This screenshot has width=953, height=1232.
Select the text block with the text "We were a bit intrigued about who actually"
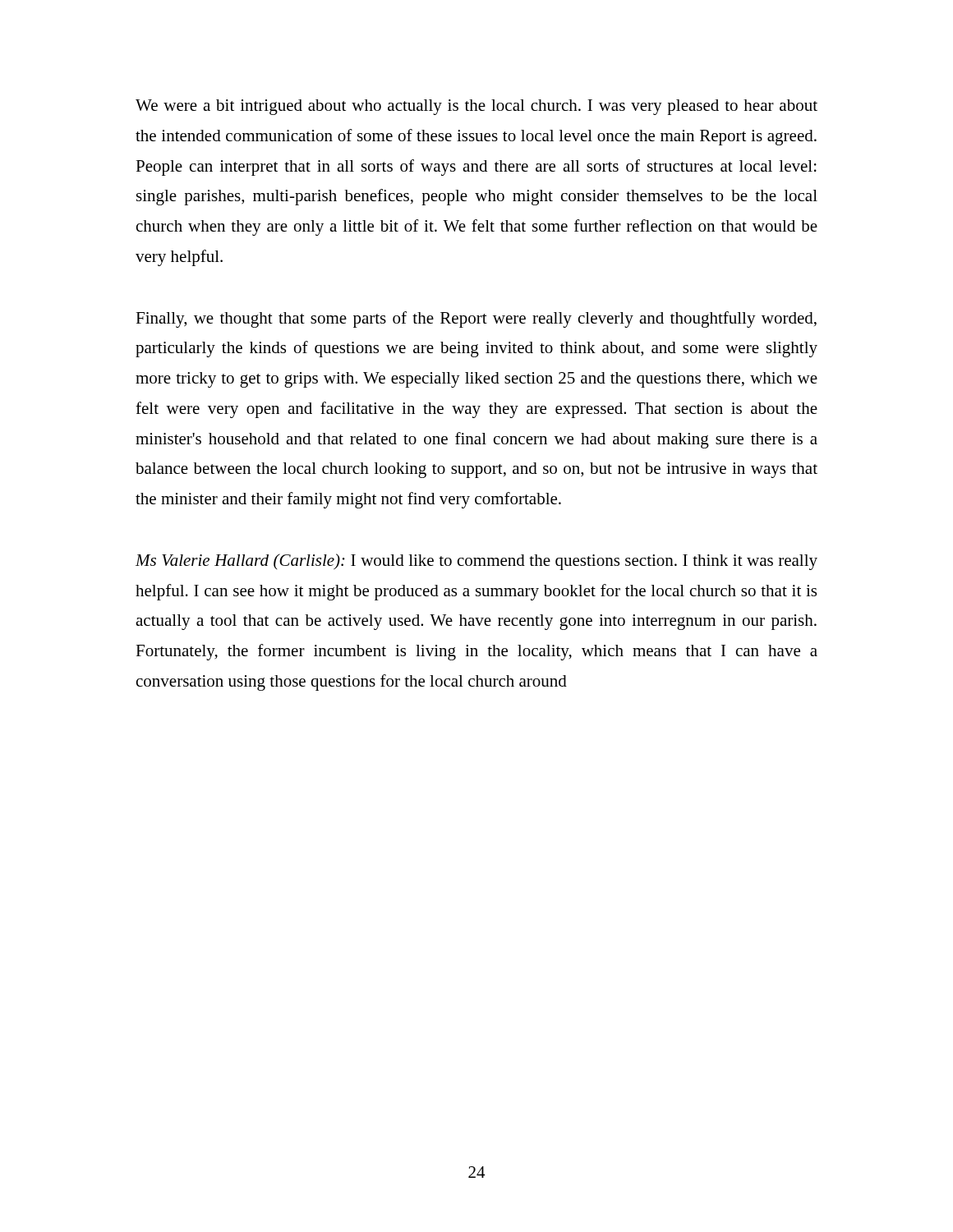pos(476,181)
